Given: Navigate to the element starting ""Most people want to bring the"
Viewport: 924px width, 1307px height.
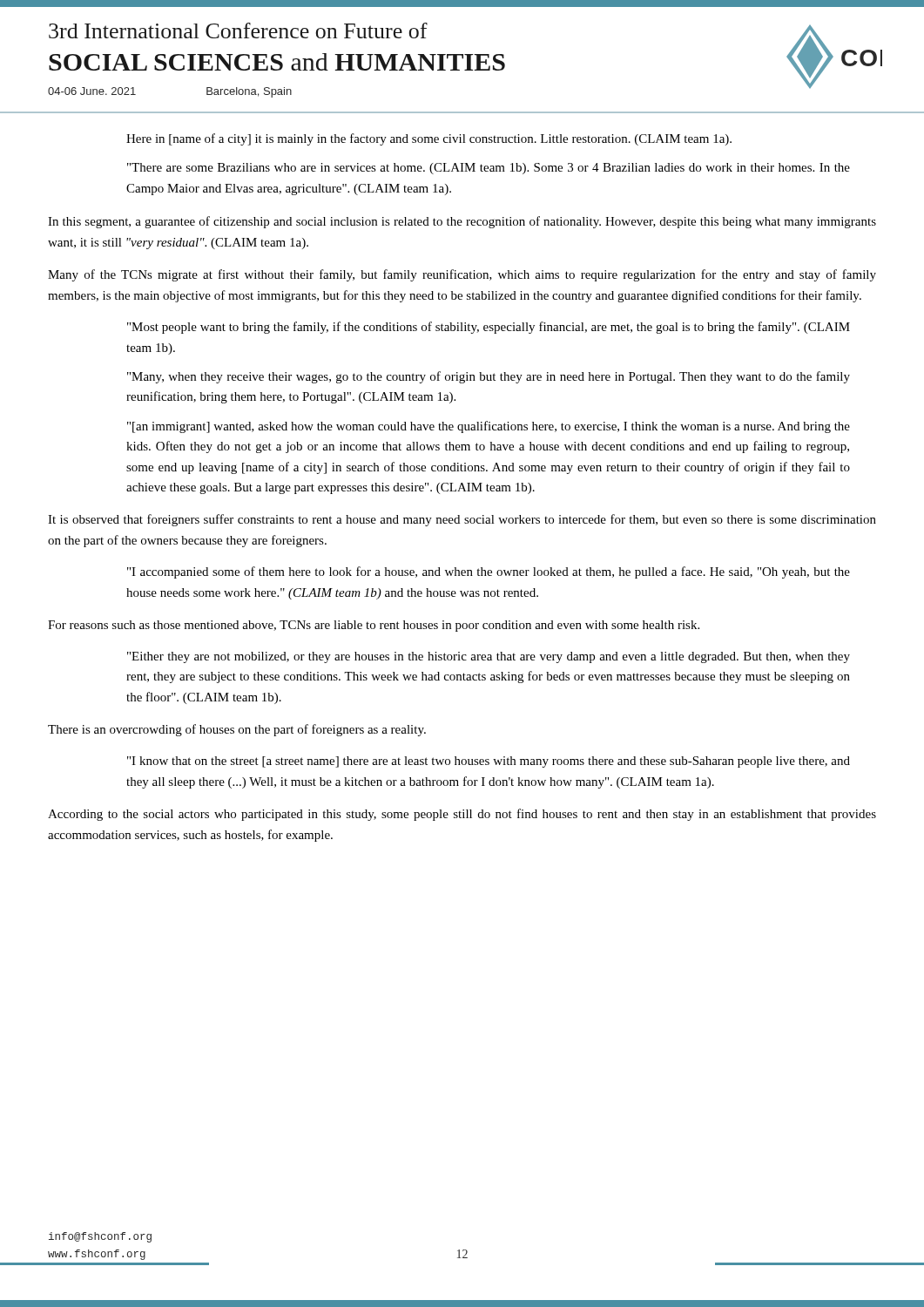Looking at the screenshot, I should point(488,337).
